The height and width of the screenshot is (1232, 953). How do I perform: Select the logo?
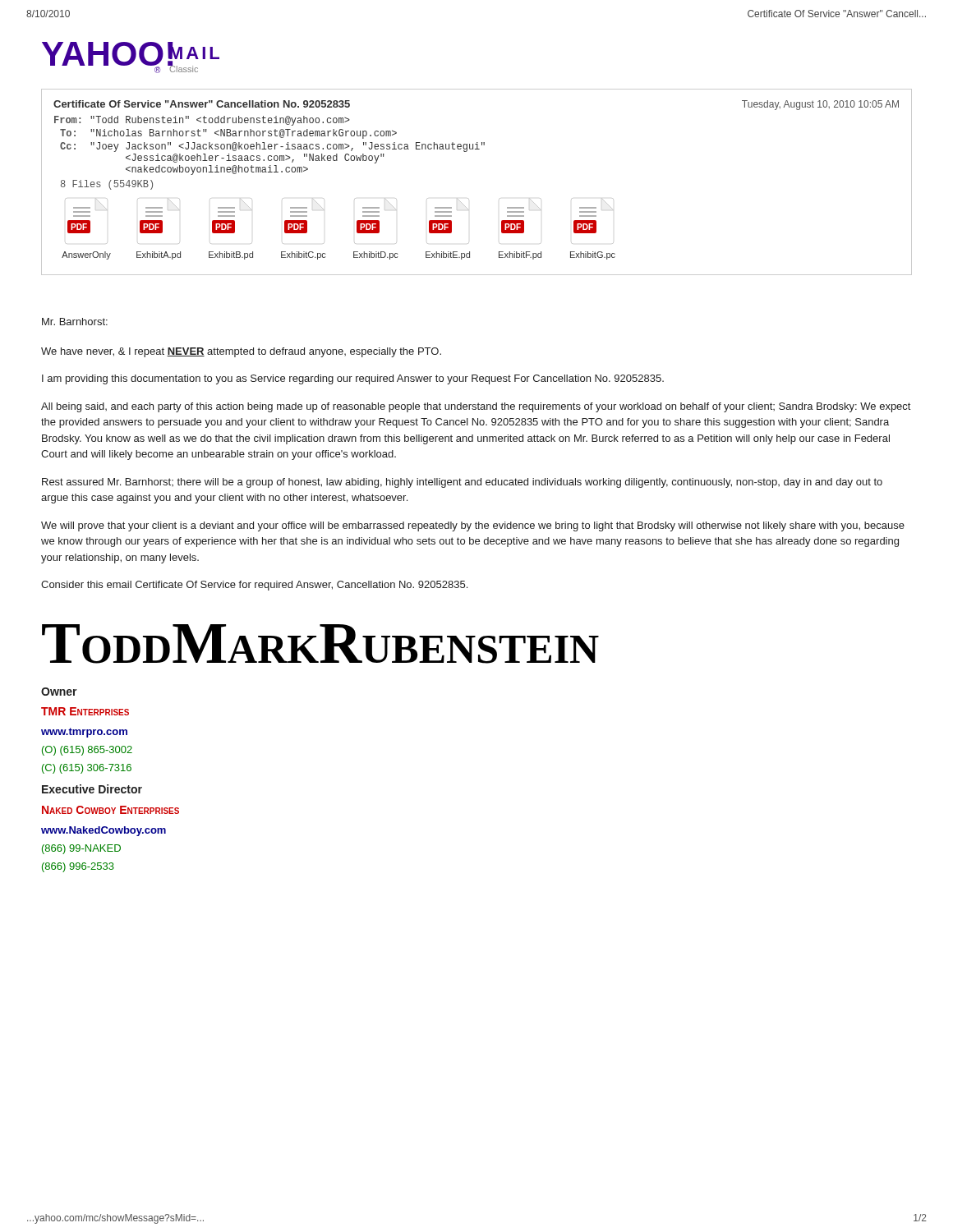point(131,54)
